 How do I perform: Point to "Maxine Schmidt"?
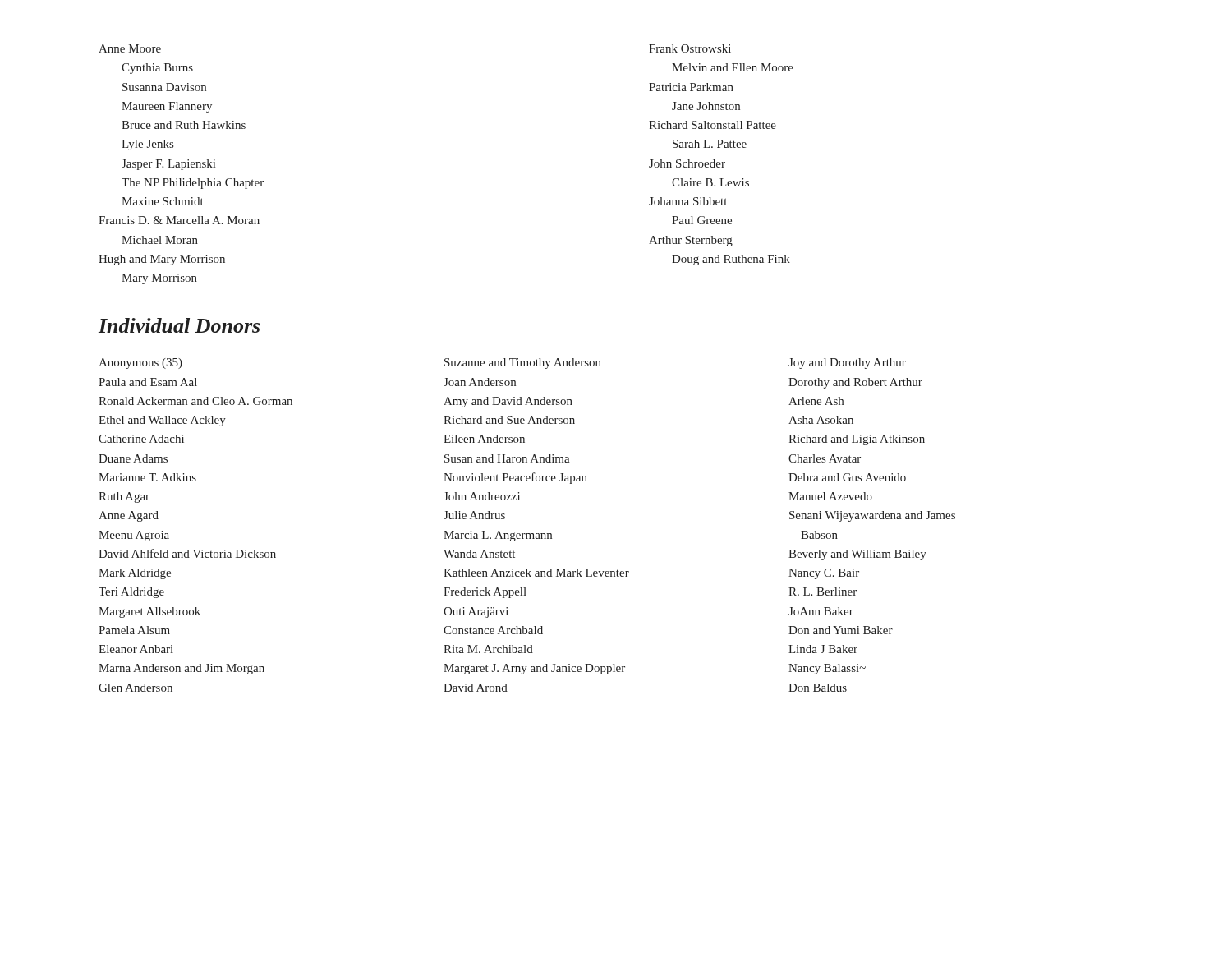pos(163,201)
